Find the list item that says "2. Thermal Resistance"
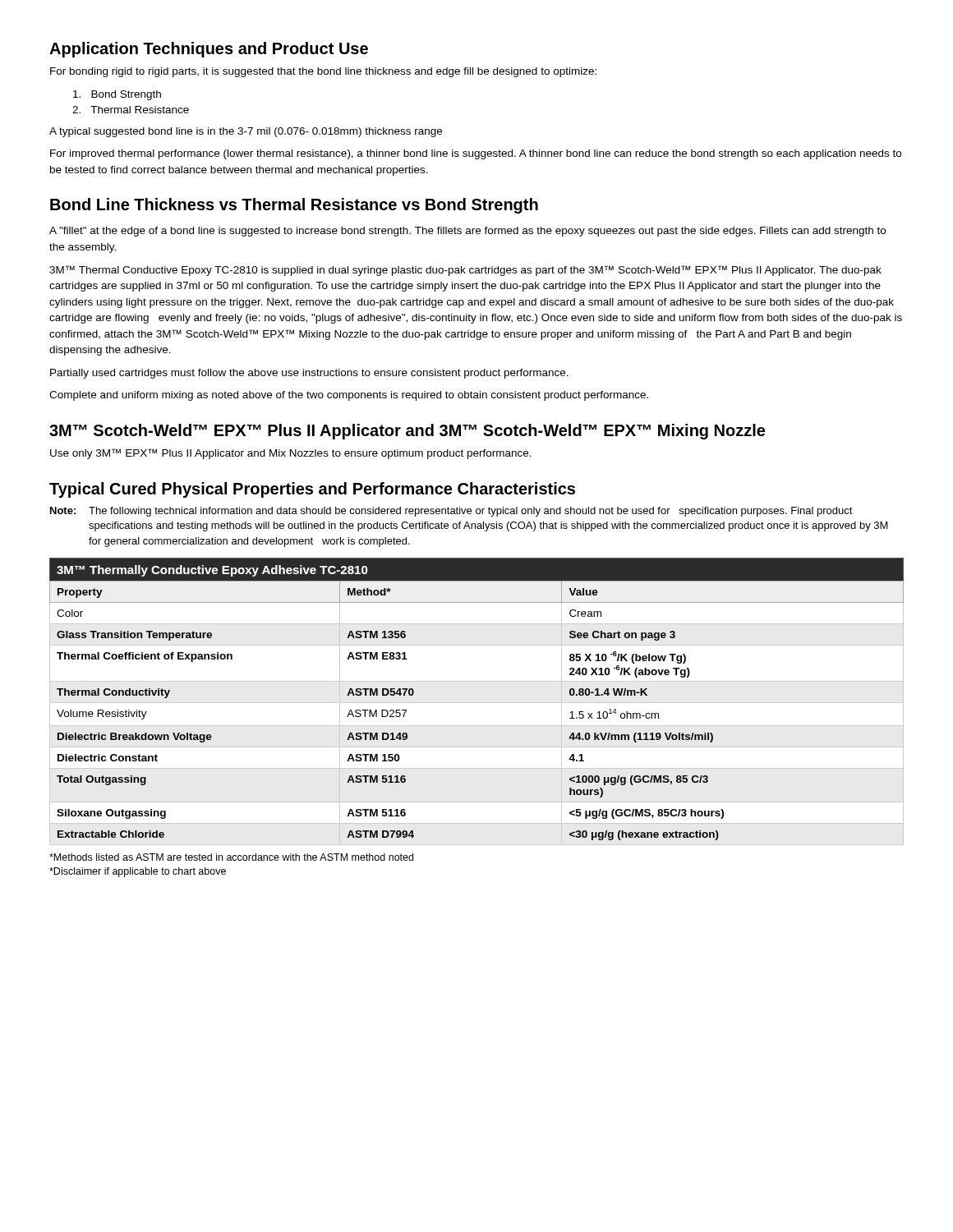 coord(131,110)
